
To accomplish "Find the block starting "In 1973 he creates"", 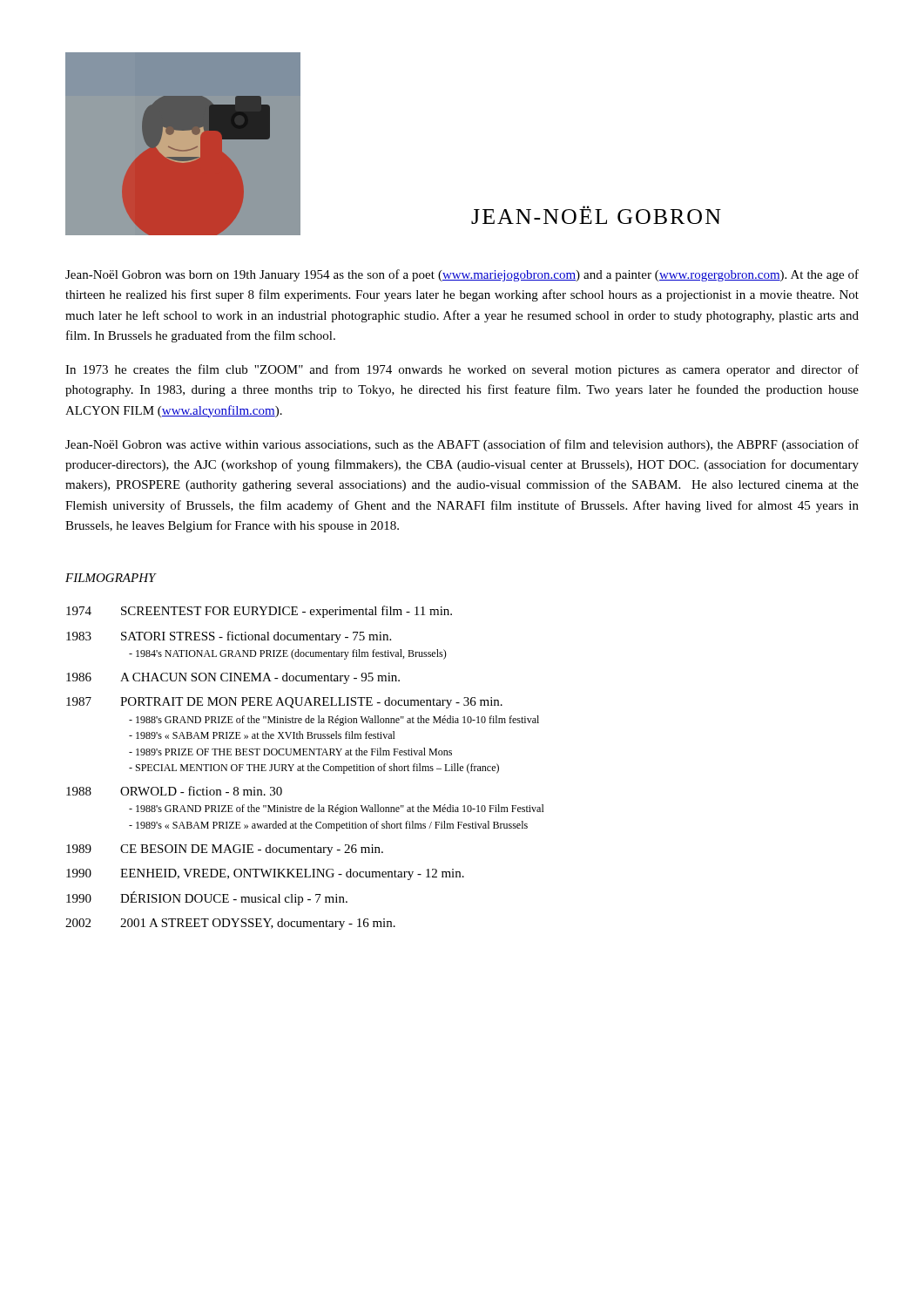I will (462, 390).
